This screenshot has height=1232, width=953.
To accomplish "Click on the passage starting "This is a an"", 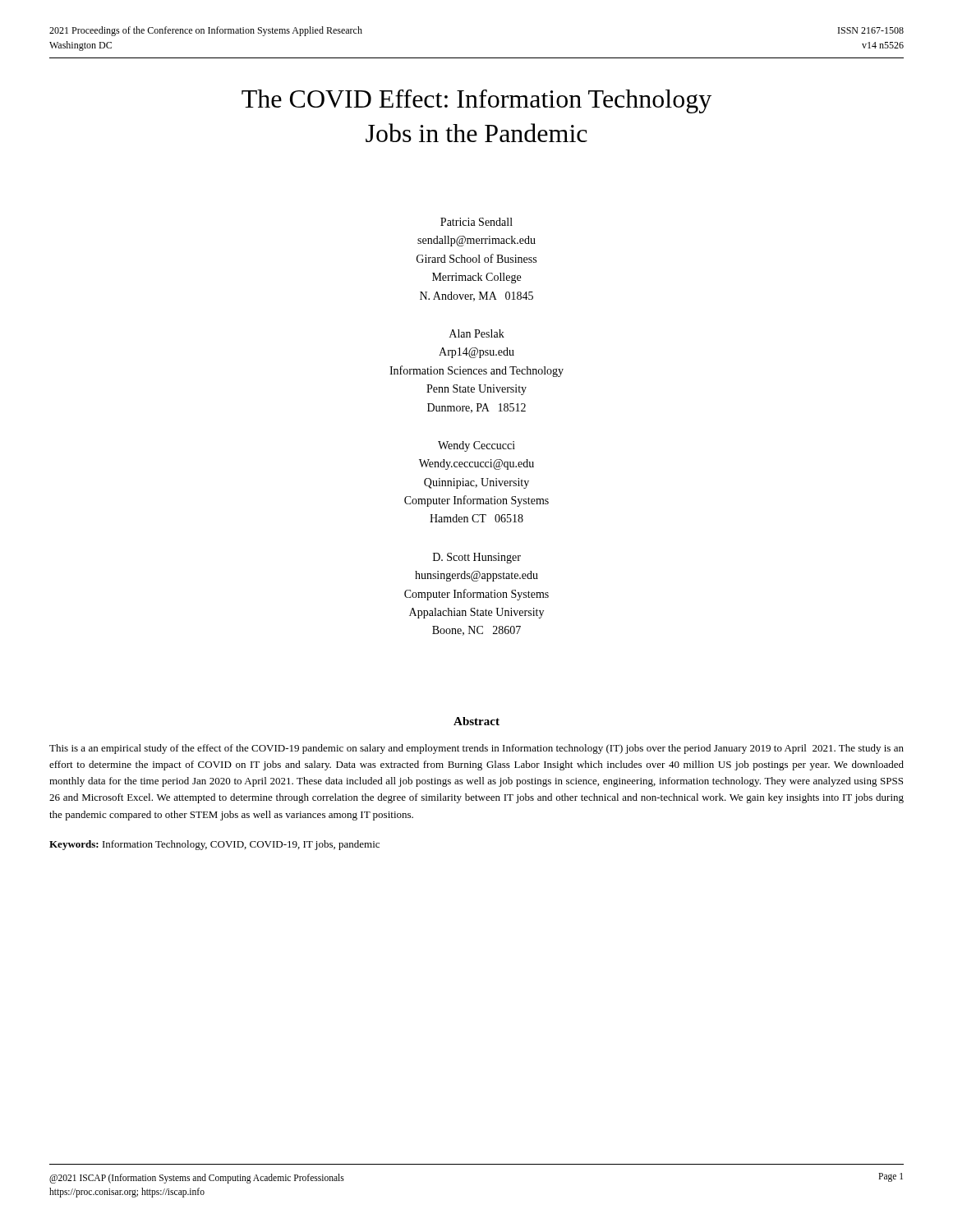I will pos(476,781).
